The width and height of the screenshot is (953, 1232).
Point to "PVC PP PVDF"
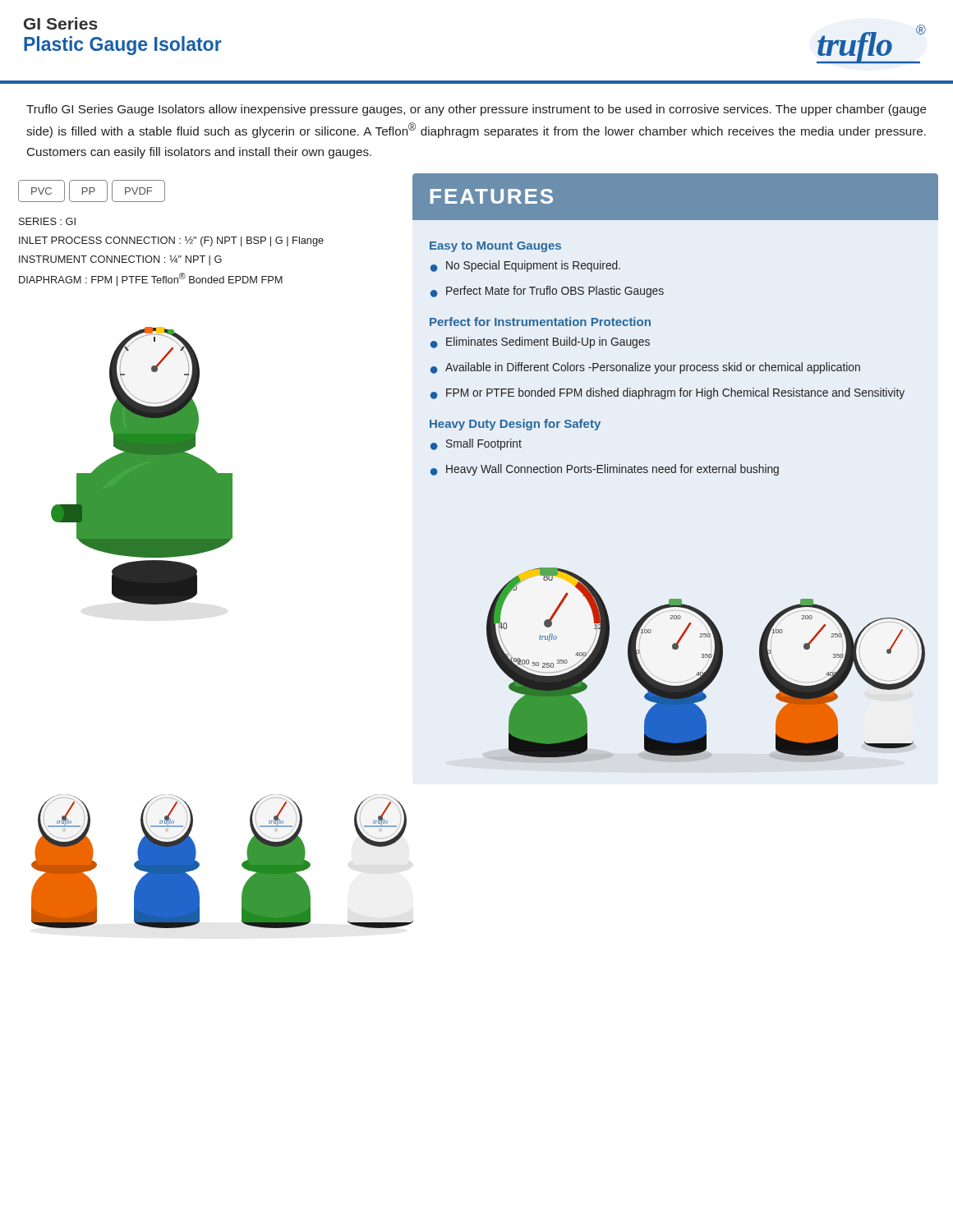coord(92,191)
